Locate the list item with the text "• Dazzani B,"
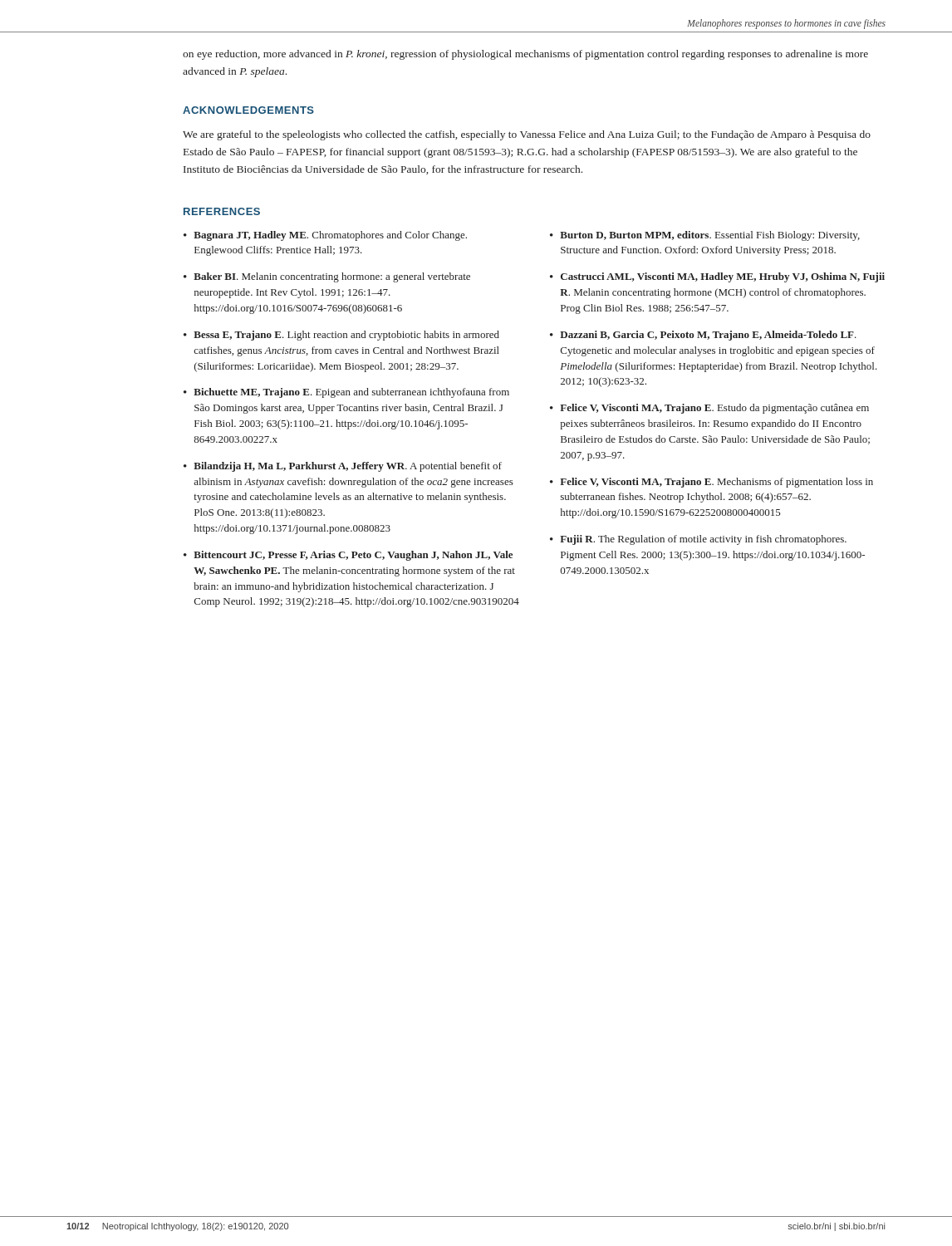 point(717,358)
